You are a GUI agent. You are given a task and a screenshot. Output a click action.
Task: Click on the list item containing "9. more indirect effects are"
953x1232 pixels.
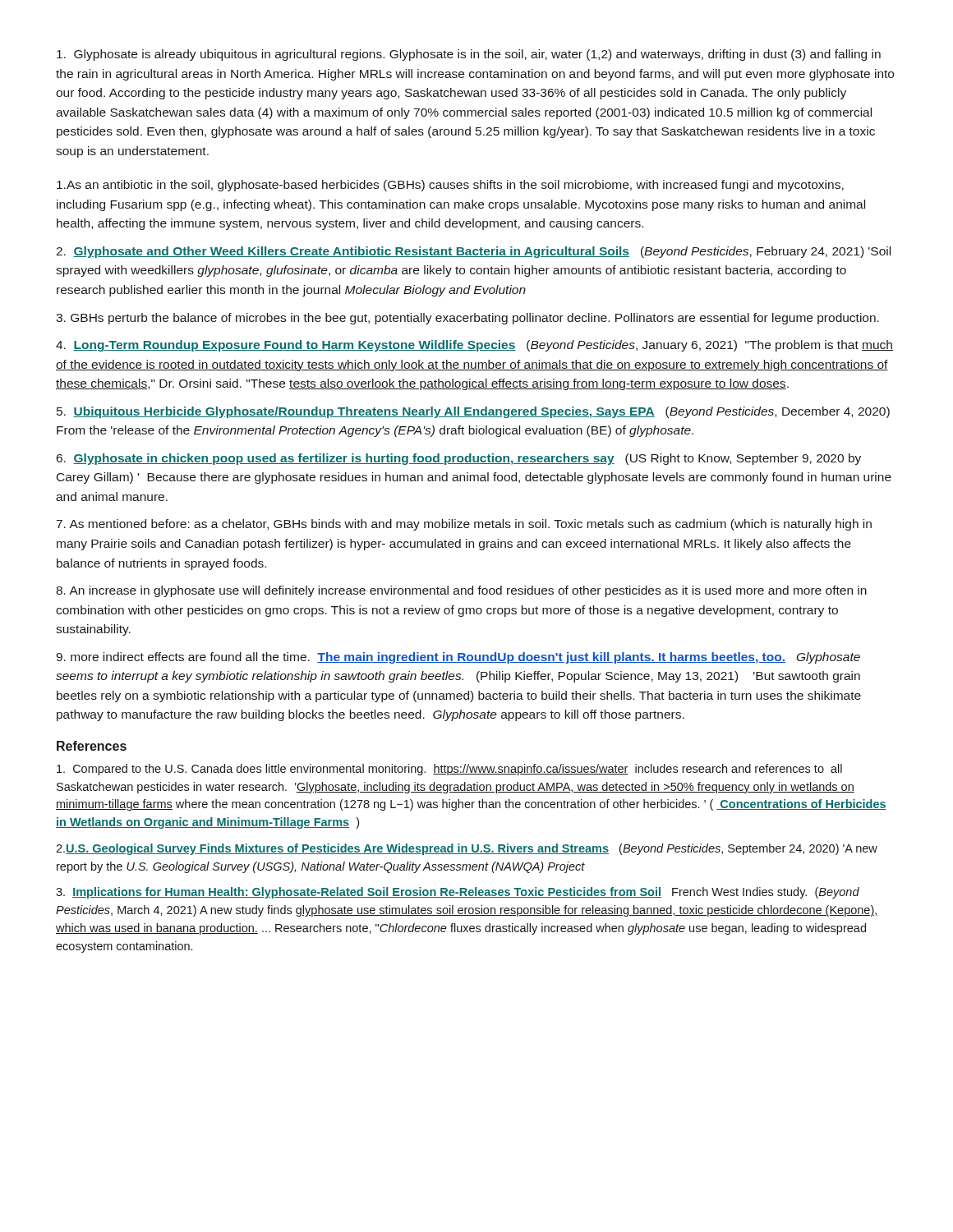[458, 685]
